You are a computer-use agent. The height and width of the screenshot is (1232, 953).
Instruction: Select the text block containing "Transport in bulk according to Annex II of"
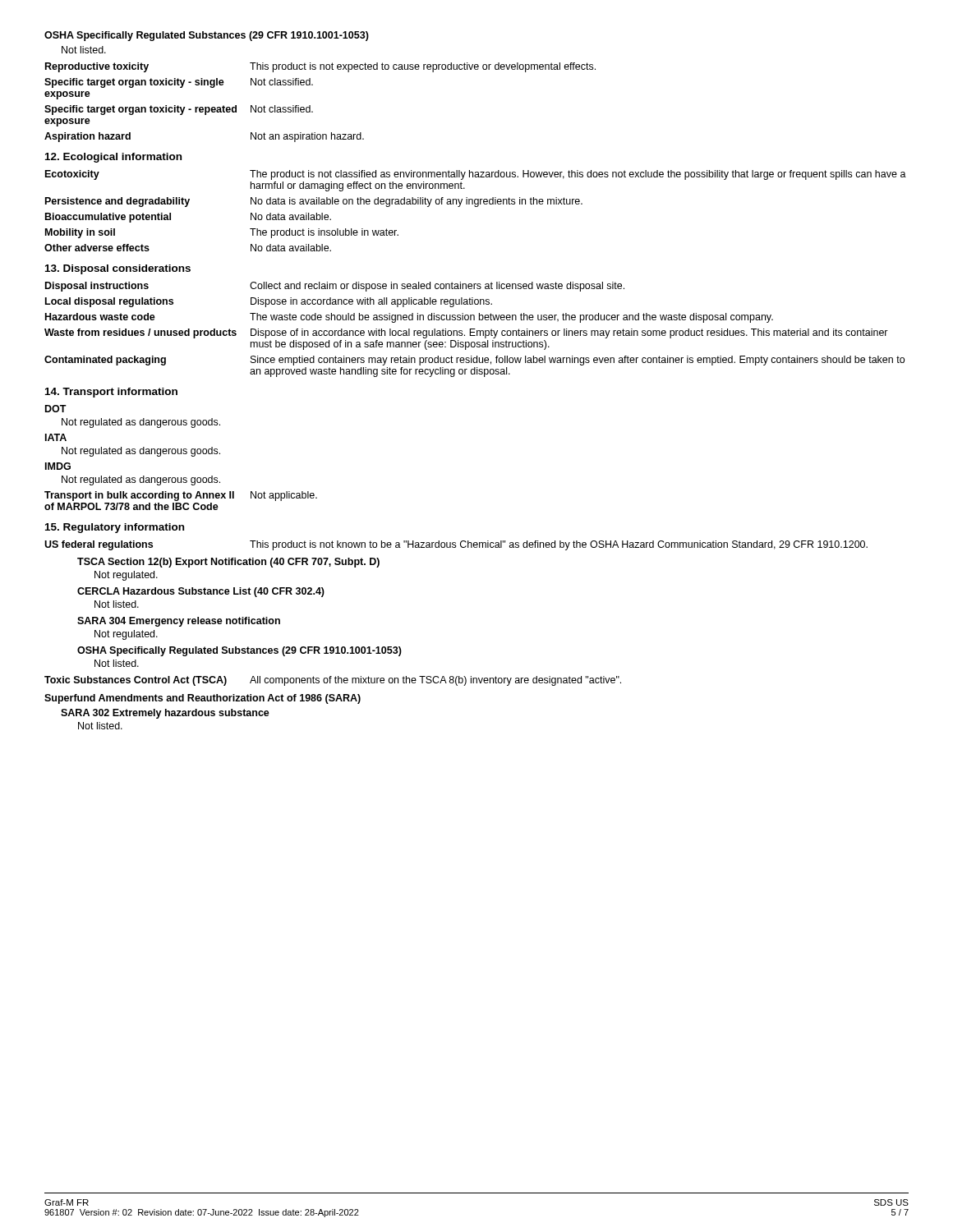pyautogui.click(x=181, y=496)
